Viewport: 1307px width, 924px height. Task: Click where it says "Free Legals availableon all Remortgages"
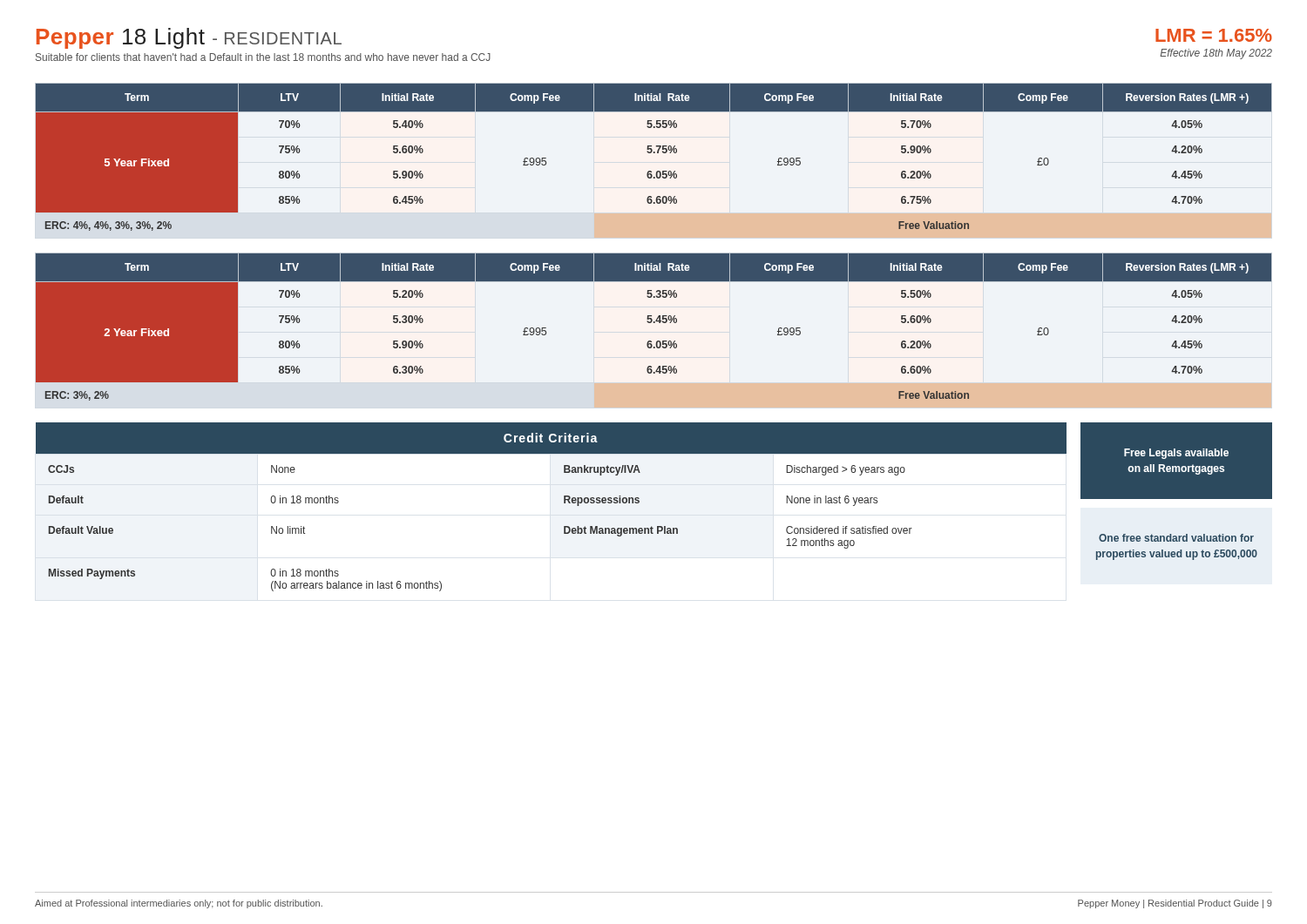1176,460
